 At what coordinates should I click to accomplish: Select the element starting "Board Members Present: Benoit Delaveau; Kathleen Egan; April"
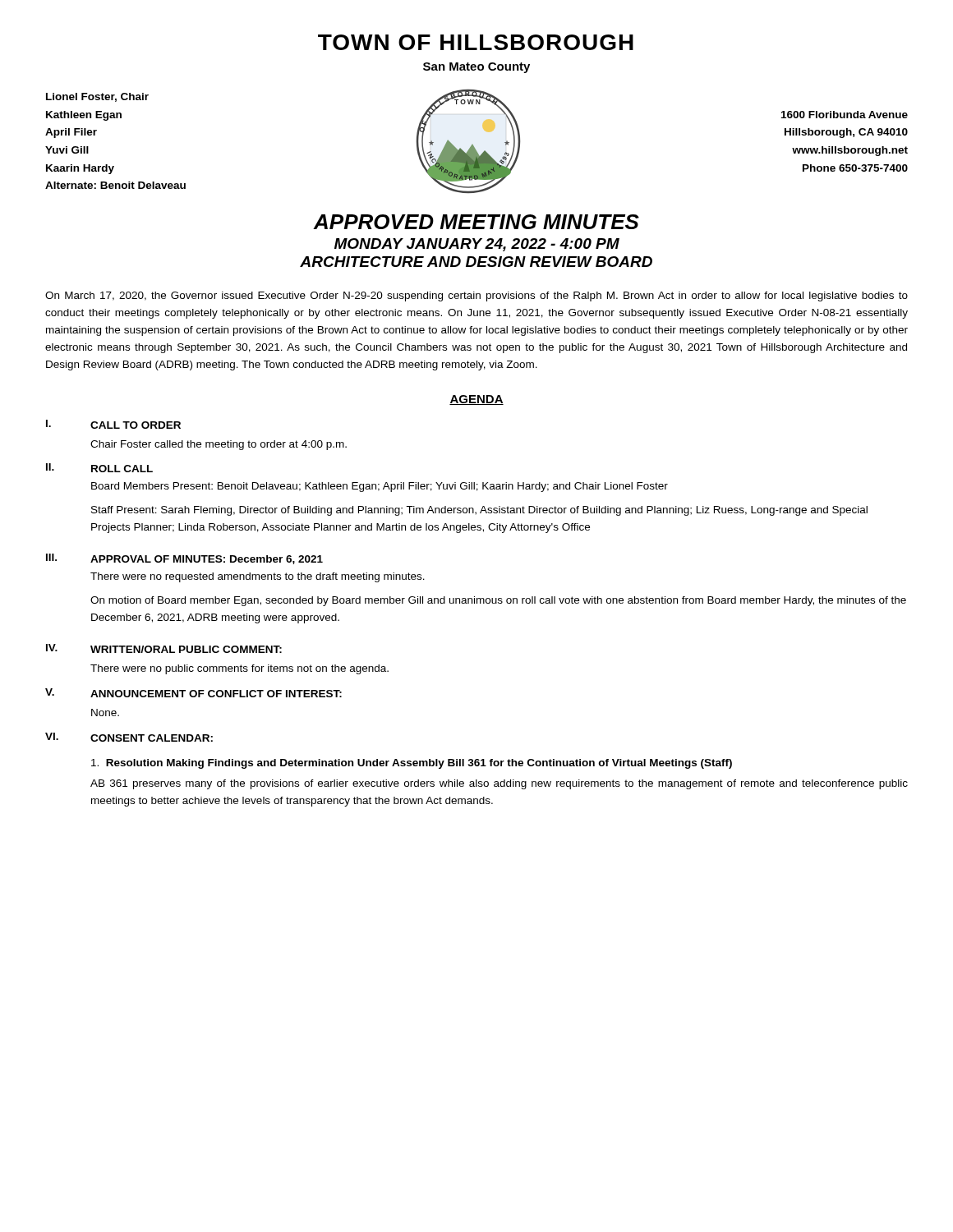(379, 486)
